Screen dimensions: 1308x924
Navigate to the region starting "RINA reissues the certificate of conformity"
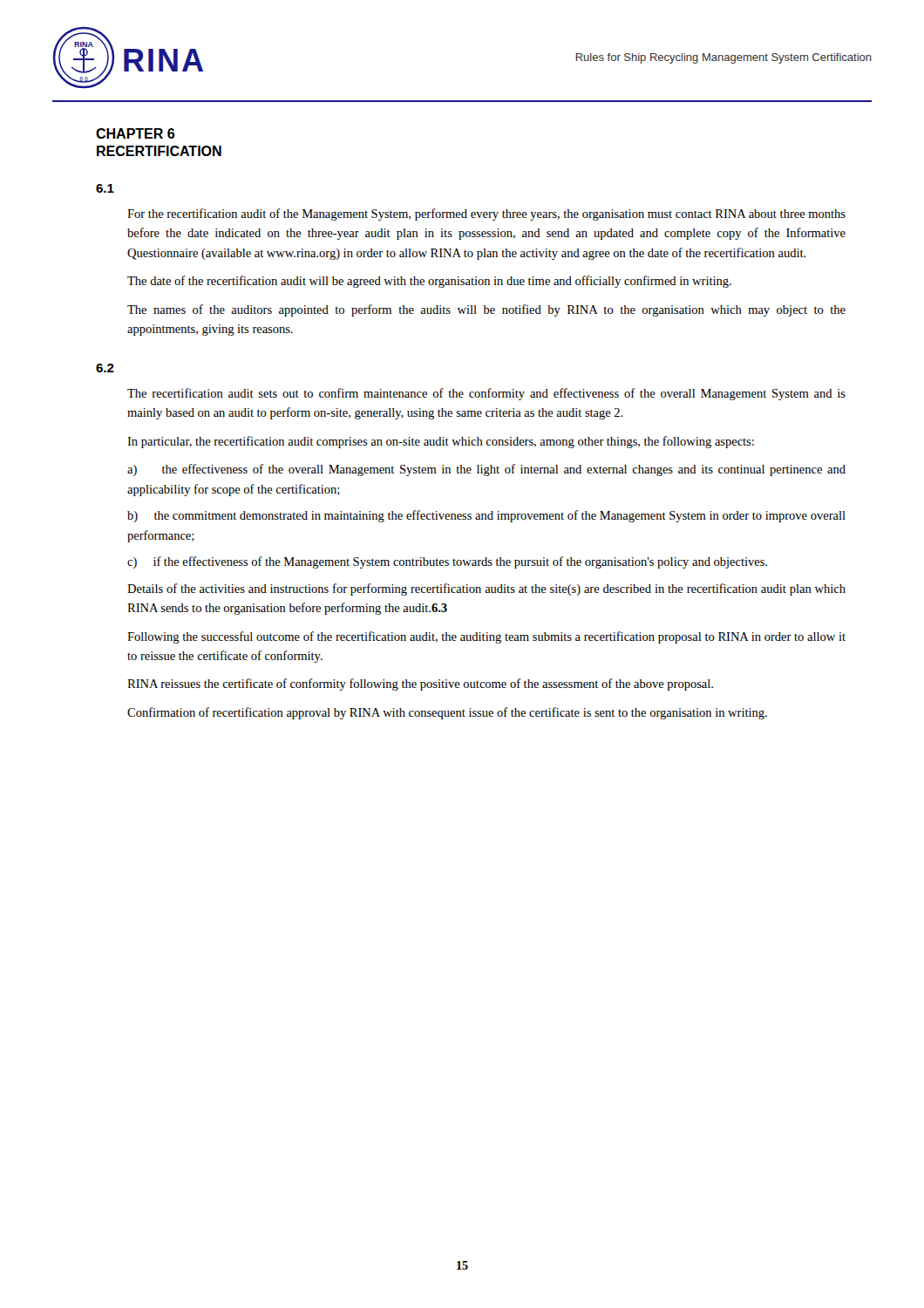pos(421,684)
